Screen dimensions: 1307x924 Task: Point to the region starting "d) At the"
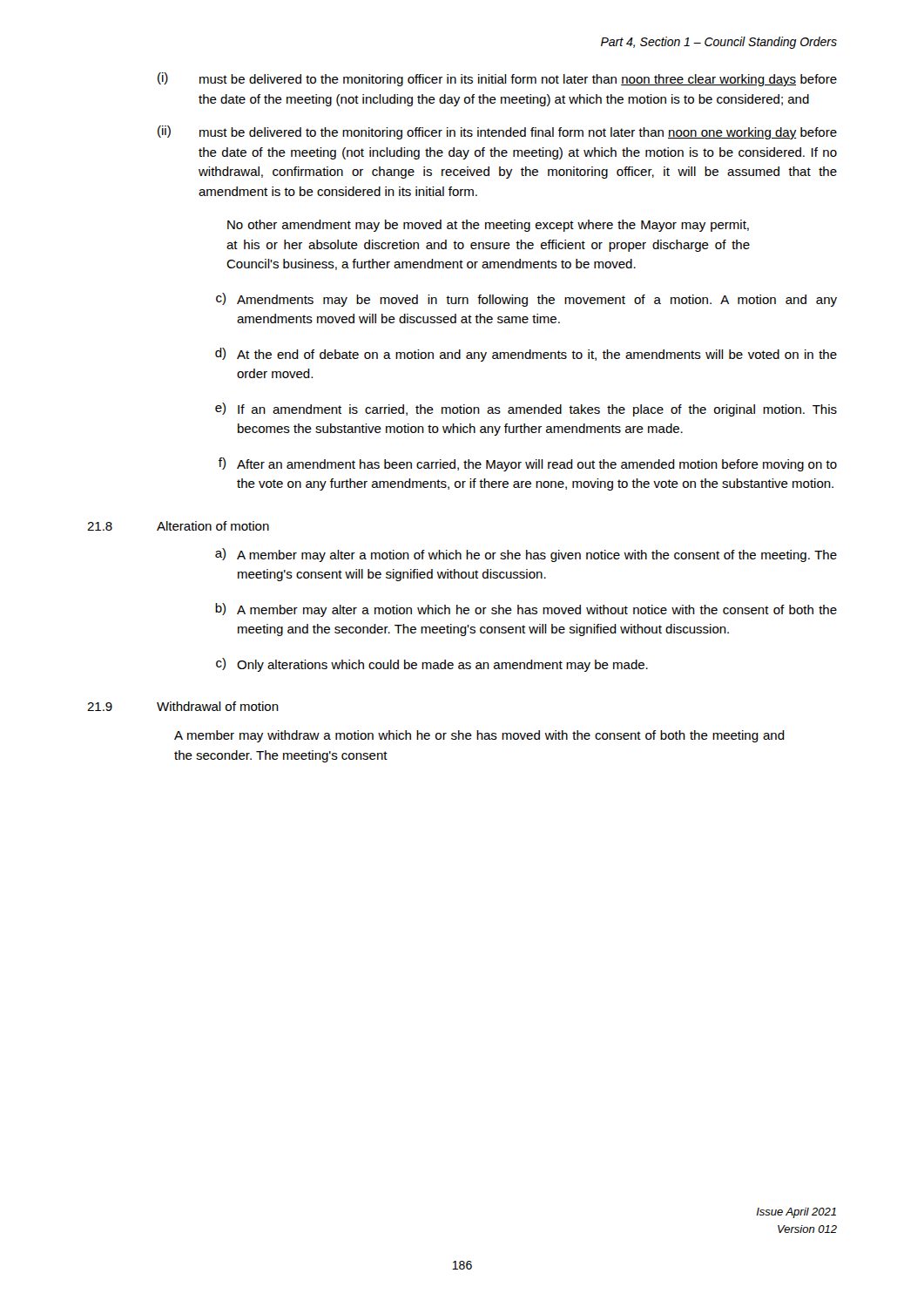tap(506, 364)
